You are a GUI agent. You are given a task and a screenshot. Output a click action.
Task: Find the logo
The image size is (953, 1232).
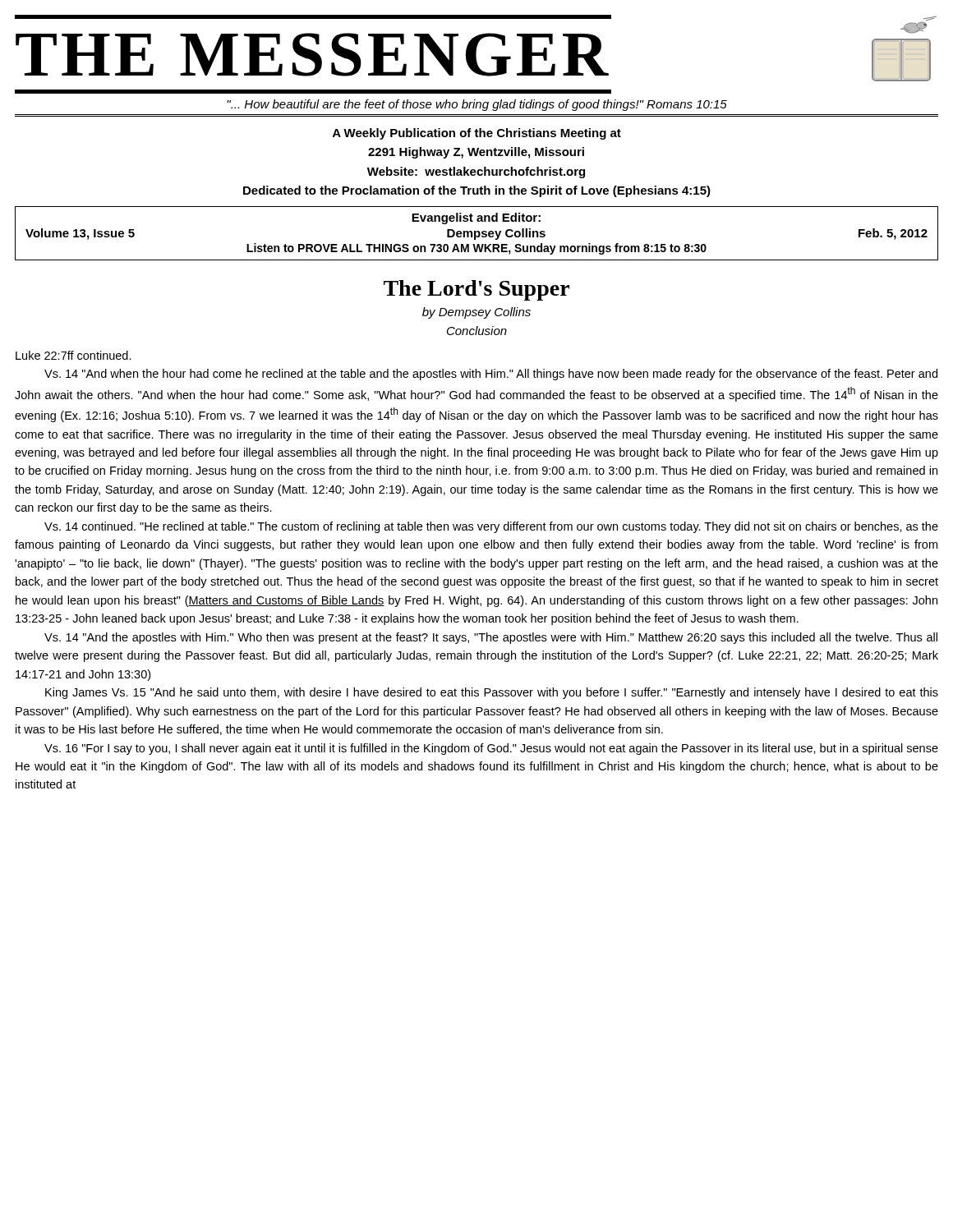tap(901, 53)
